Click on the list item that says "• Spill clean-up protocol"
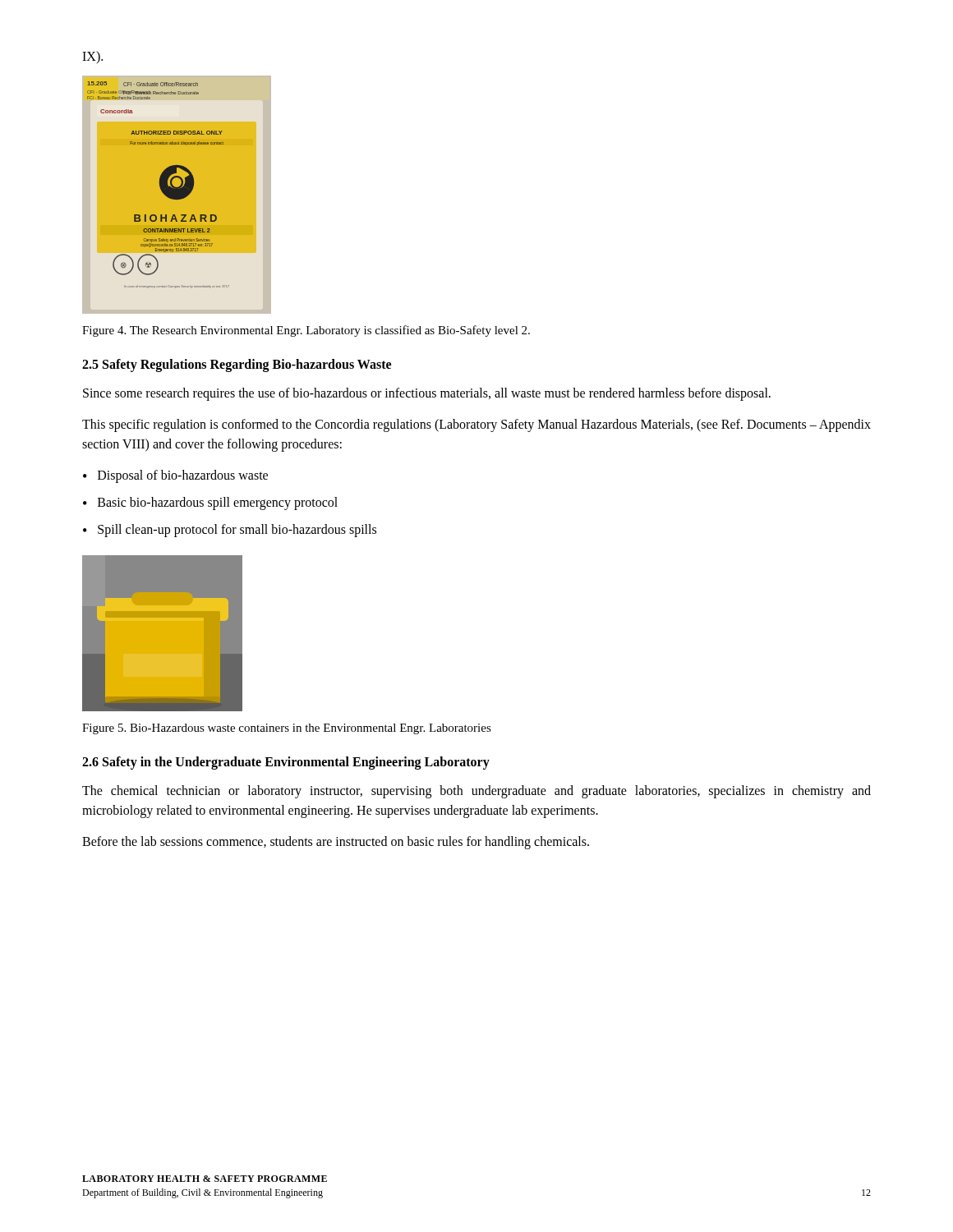Viewport: 953px width, 1232px height. click(x=229, y=531)
